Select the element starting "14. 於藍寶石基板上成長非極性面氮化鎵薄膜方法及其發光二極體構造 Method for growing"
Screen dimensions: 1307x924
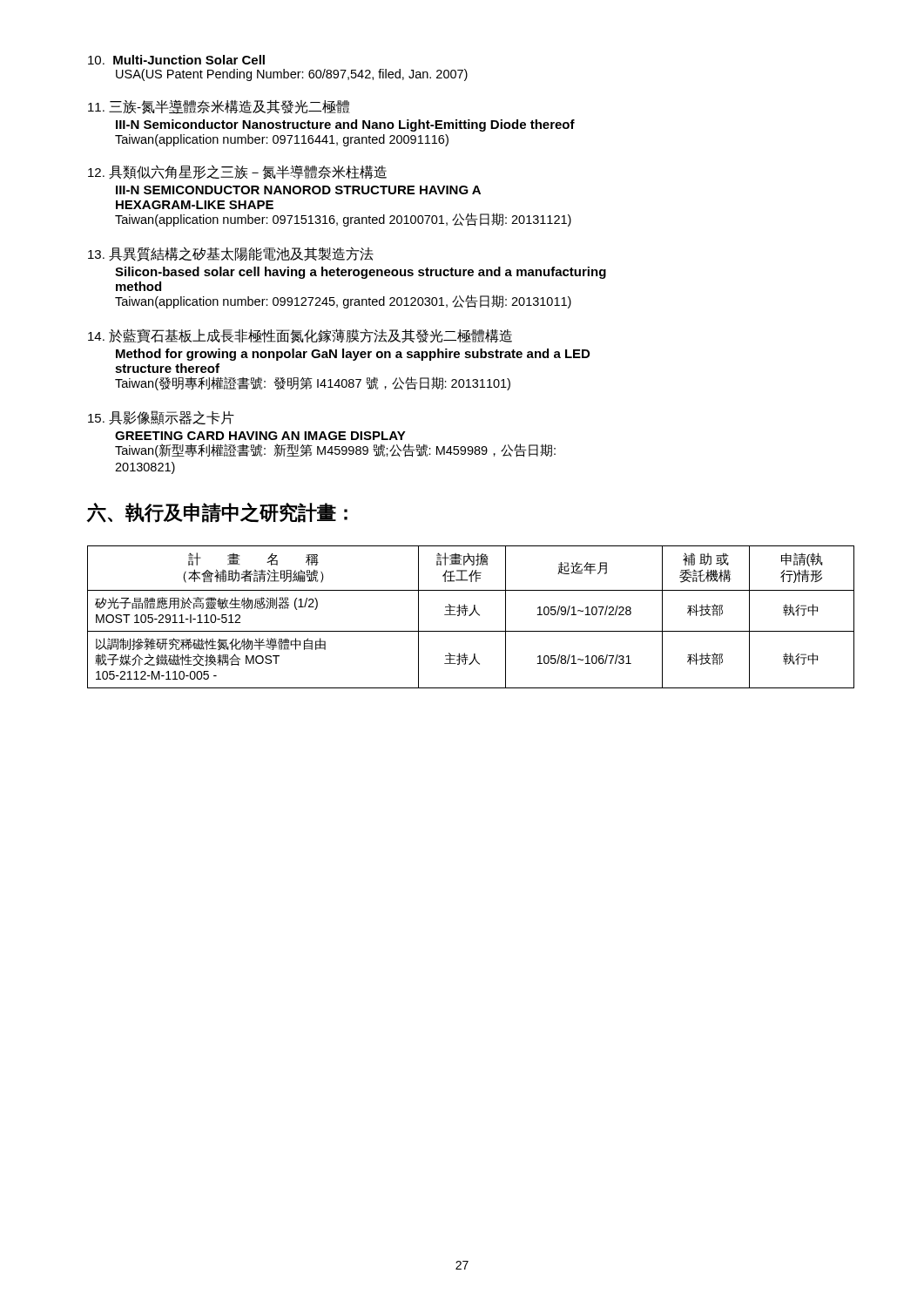[471, 360]
